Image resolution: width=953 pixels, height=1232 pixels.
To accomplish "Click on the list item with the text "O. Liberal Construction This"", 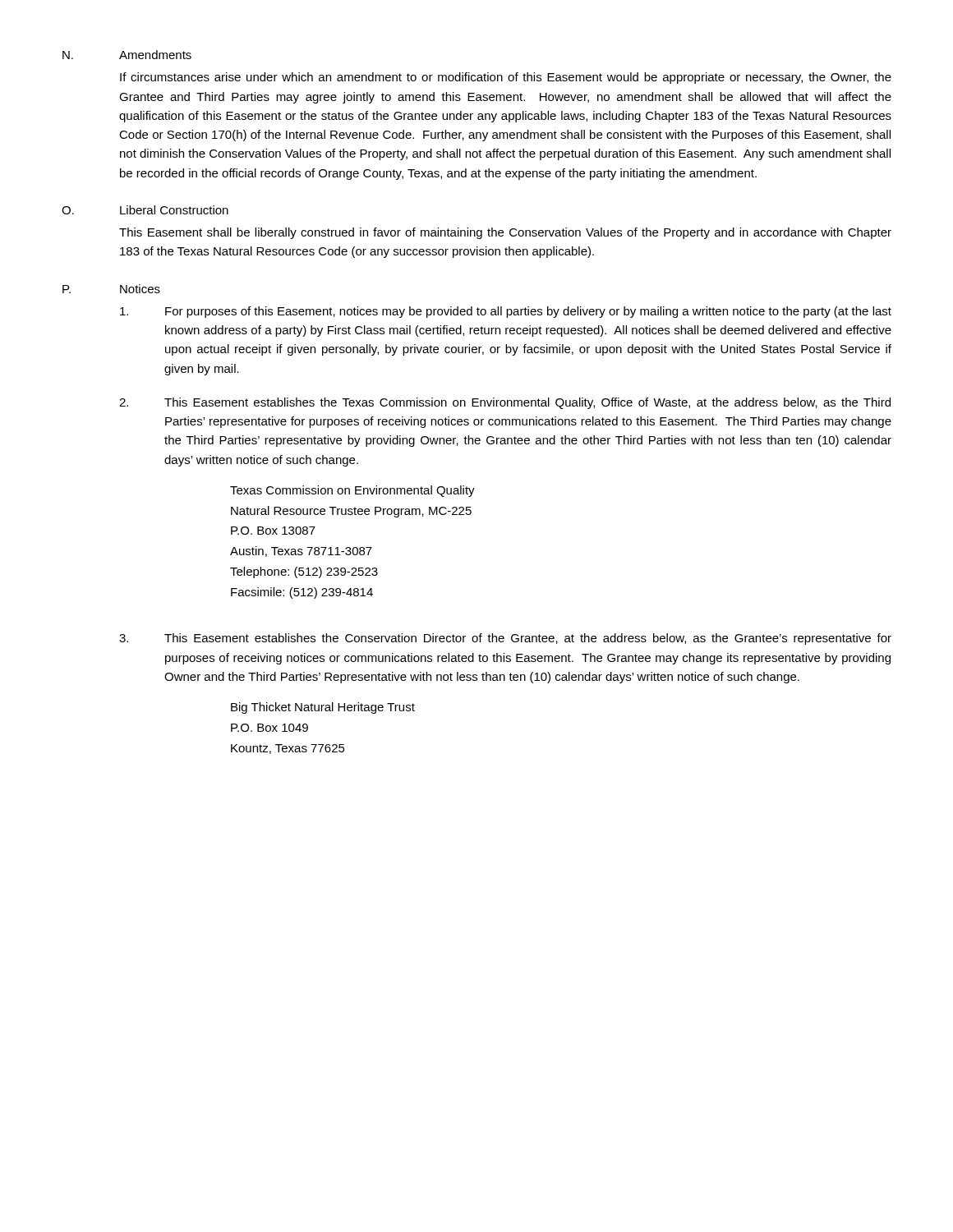I will (476, 231).
